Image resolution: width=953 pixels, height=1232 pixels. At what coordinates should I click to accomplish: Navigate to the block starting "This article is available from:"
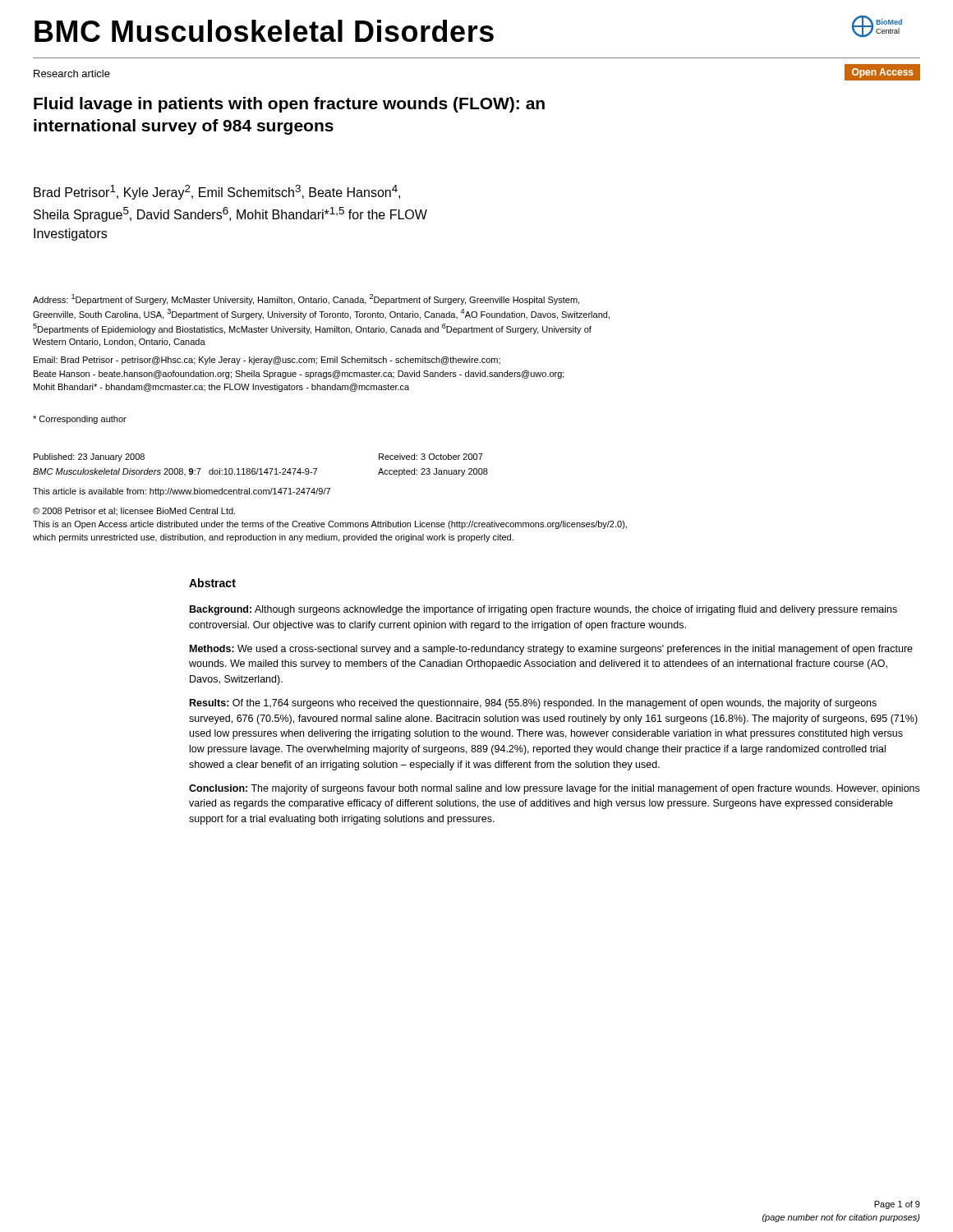click(x=182, y=491)
